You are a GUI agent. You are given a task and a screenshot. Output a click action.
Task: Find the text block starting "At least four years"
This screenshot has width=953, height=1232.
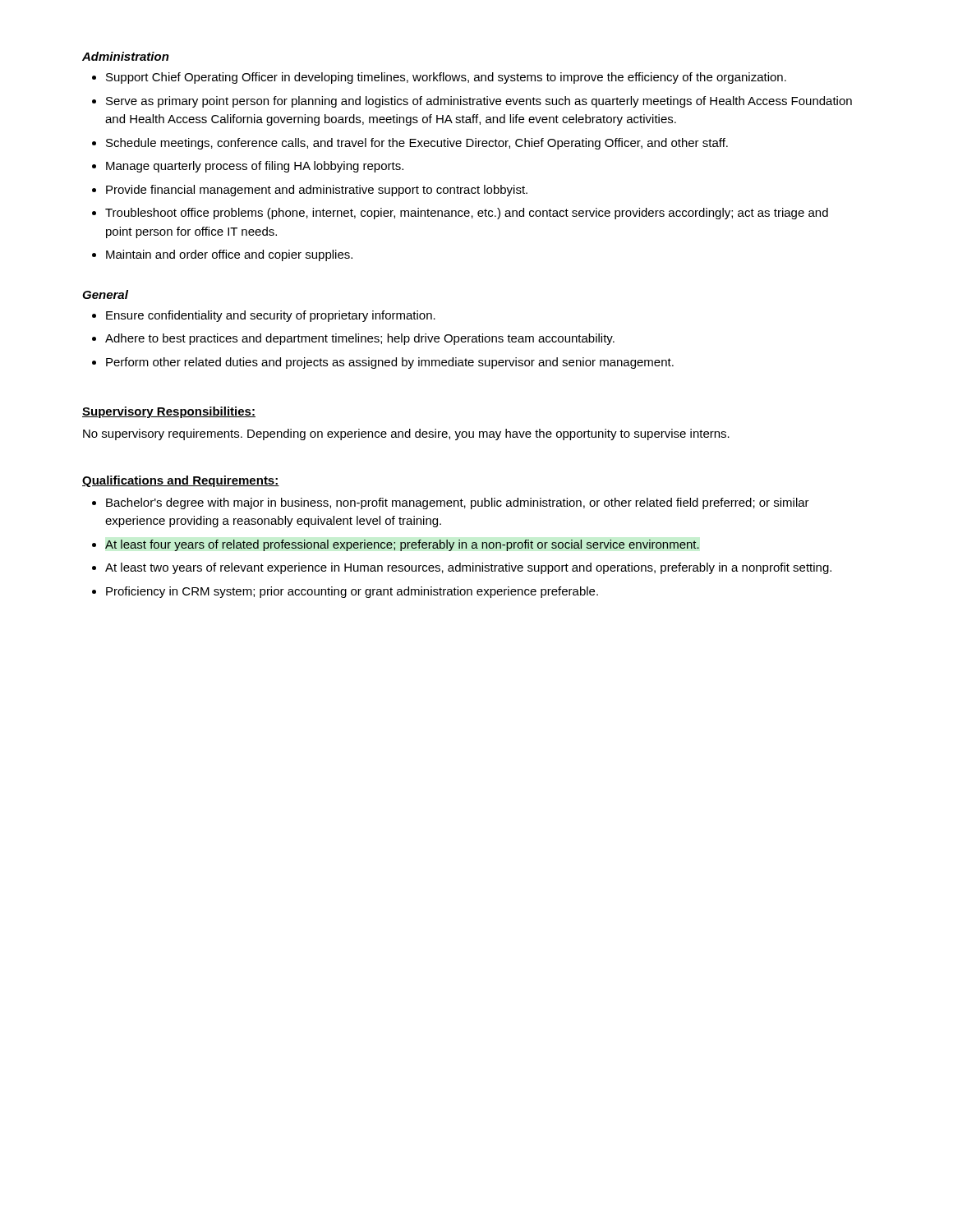pyautogui.click(x=480, y=544)
